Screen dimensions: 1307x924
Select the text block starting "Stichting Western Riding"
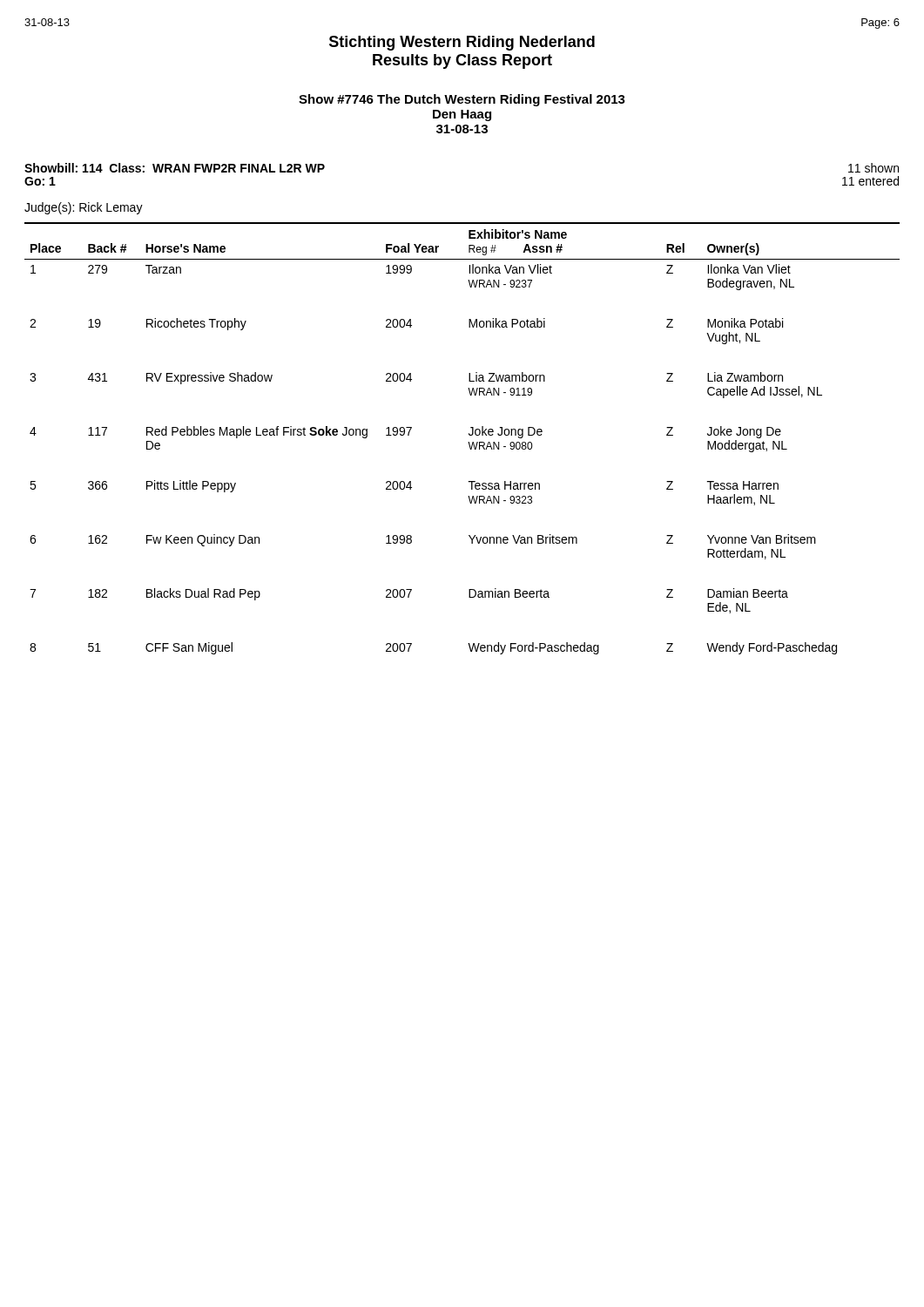[462, 51]
